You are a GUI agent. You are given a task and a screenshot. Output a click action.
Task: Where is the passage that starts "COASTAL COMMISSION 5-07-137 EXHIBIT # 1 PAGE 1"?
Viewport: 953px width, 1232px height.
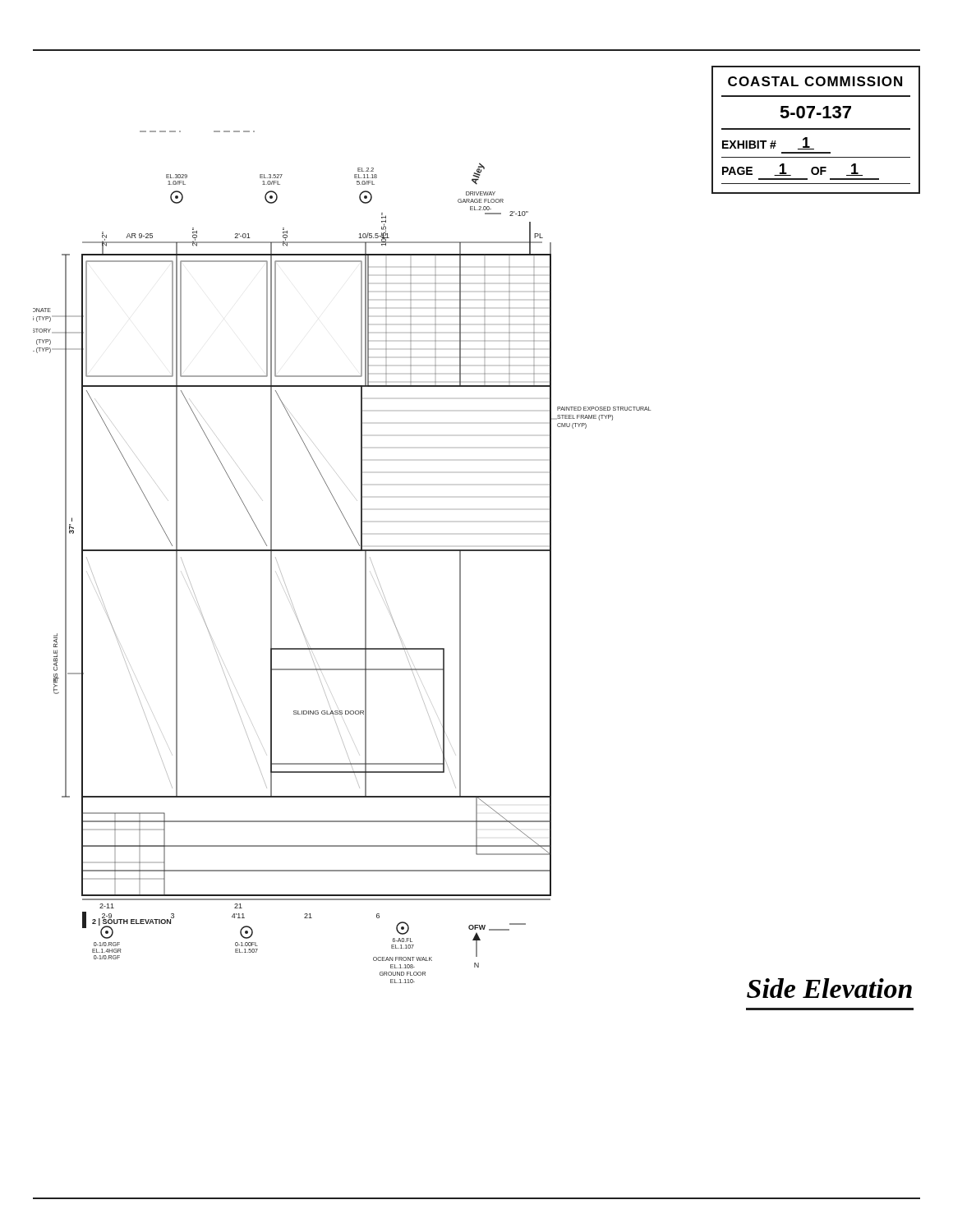click(x=816, y=129)
